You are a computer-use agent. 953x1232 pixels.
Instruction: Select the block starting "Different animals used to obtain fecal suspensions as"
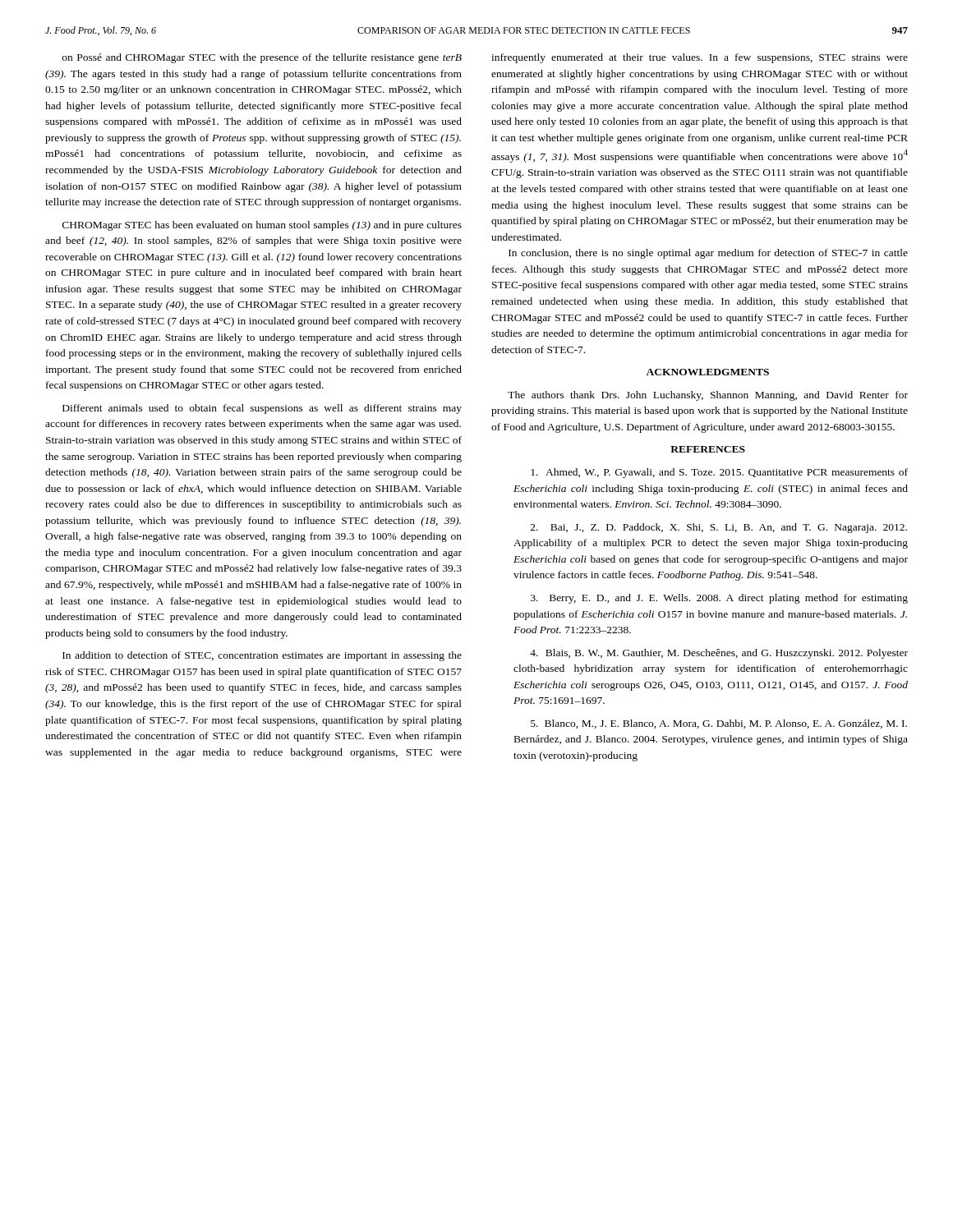coord(253,520)
